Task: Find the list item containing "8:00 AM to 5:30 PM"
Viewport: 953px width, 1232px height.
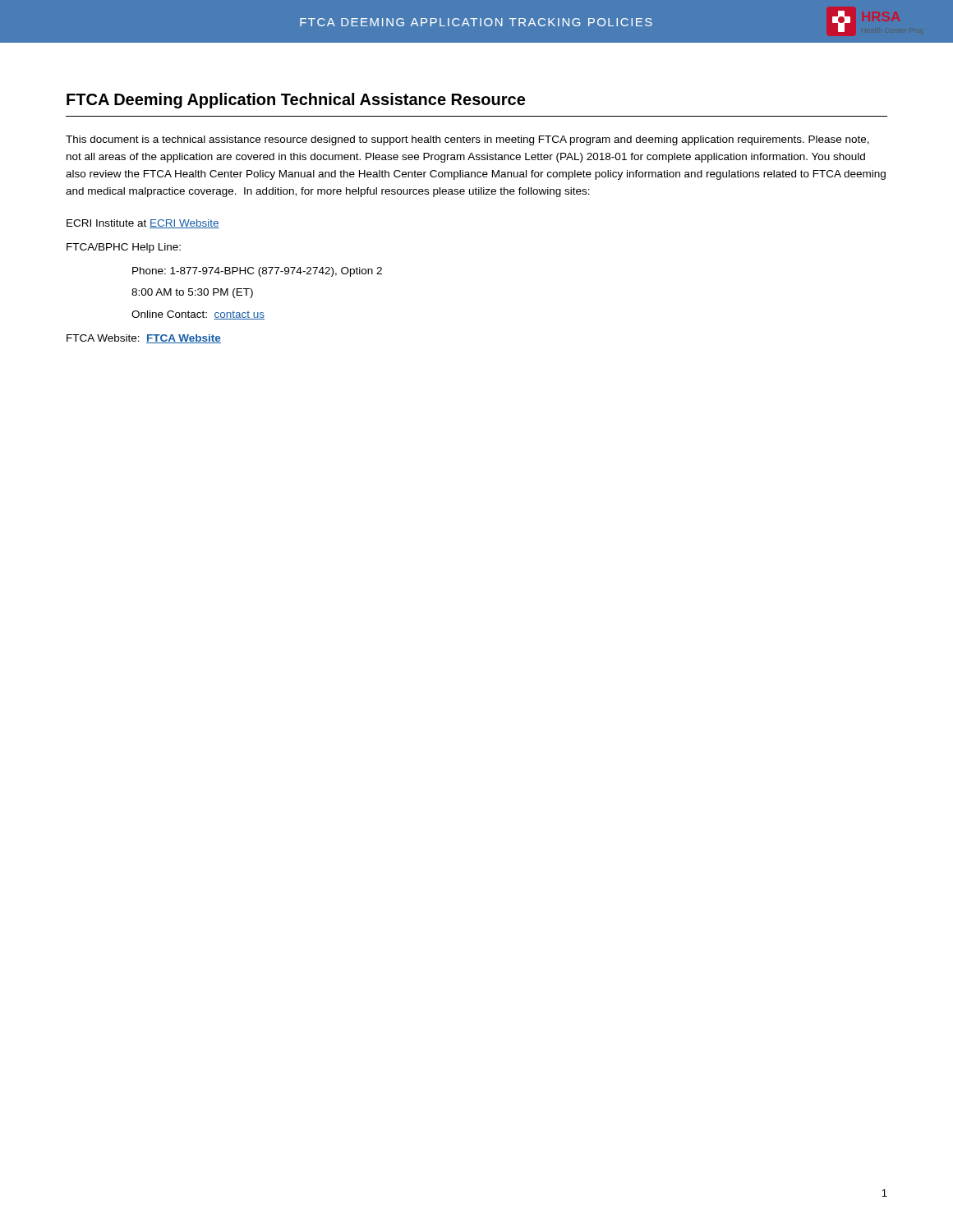Action: (x=192, y=292)
